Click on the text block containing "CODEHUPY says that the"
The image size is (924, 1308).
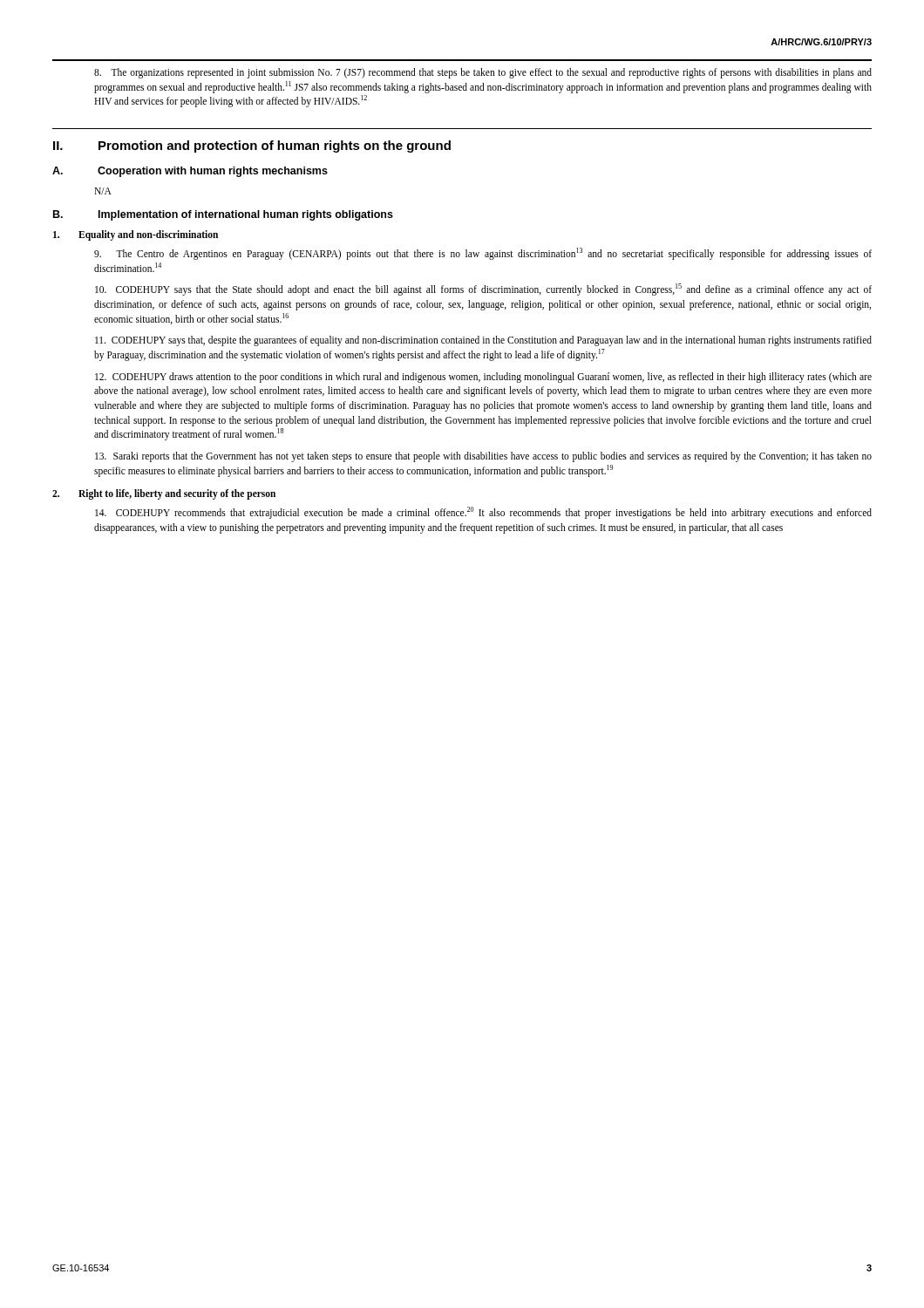483,304
